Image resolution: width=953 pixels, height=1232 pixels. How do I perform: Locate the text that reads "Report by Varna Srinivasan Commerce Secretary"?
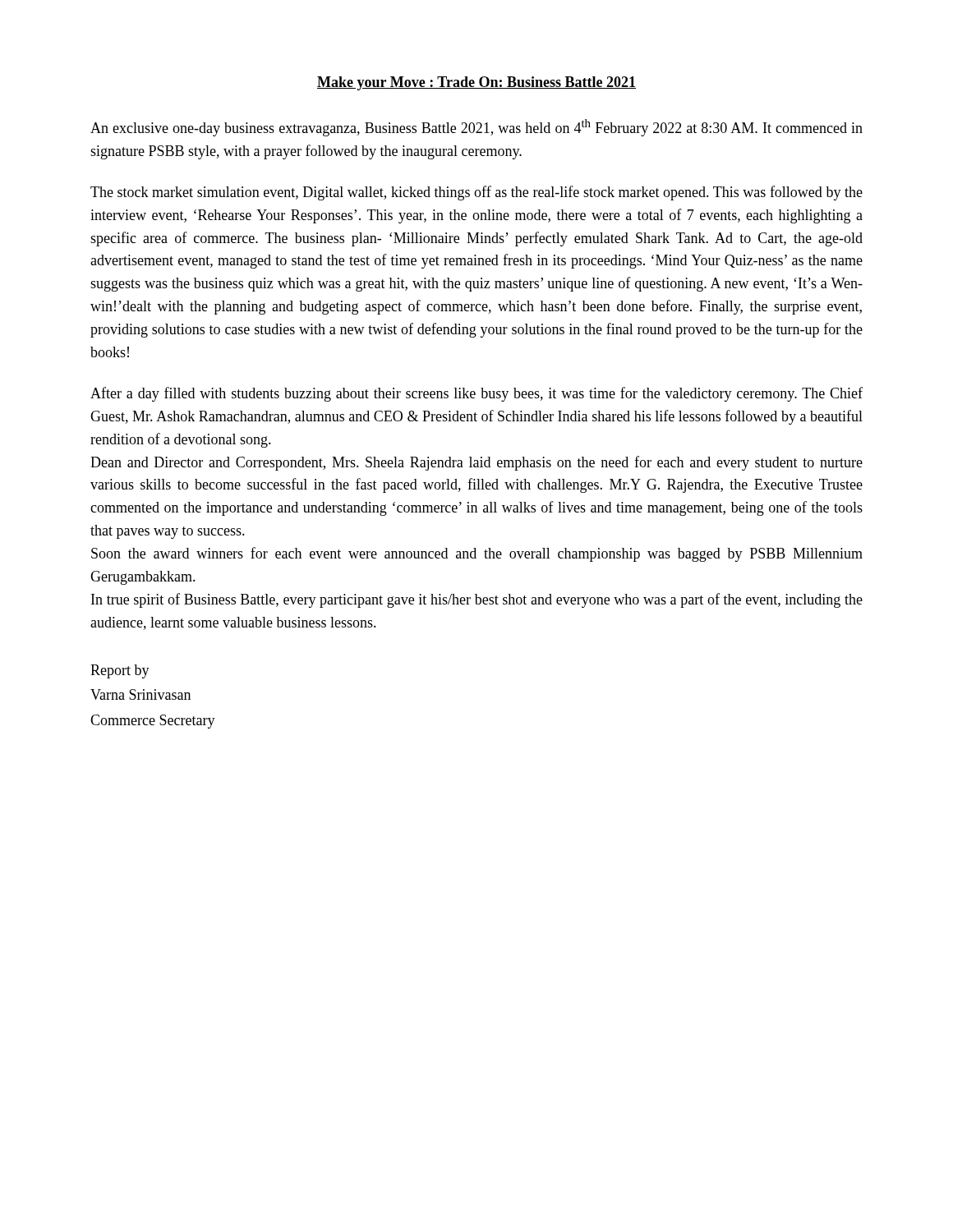pos(153,695)
